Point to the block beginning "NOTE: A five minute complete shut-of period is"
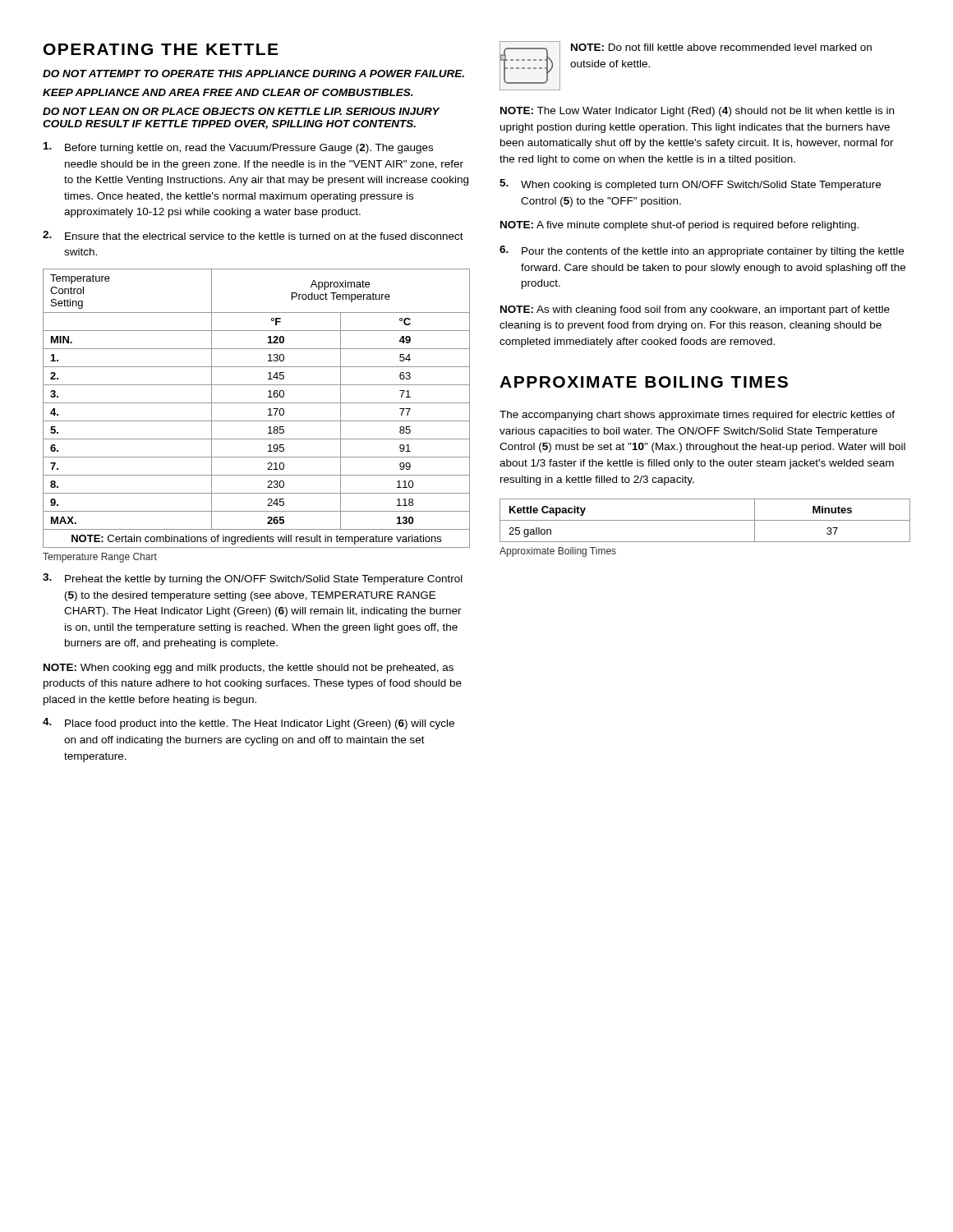 [679, 225]
